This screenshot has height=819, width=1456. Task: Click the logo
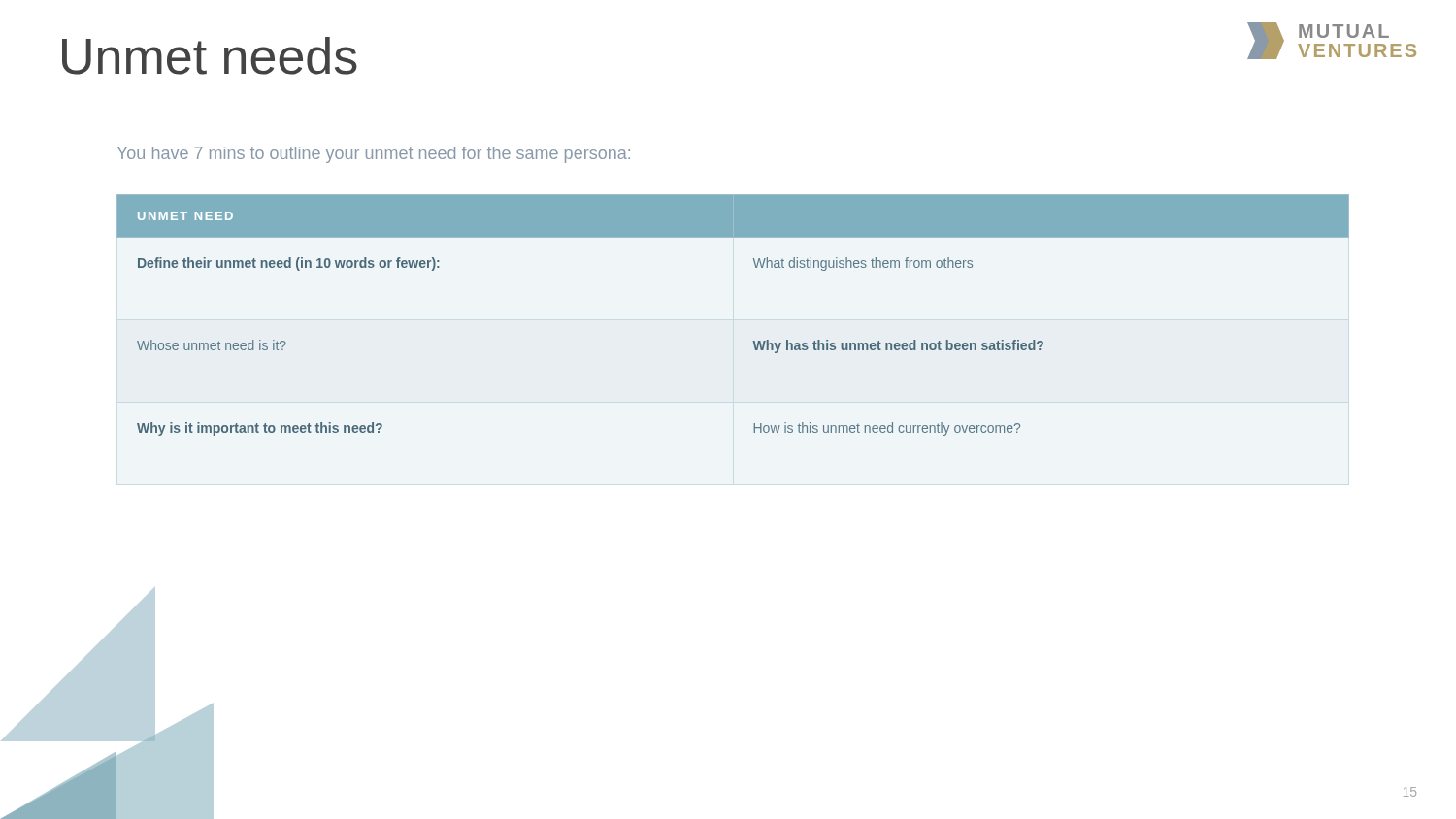(x=1333, y=41)
